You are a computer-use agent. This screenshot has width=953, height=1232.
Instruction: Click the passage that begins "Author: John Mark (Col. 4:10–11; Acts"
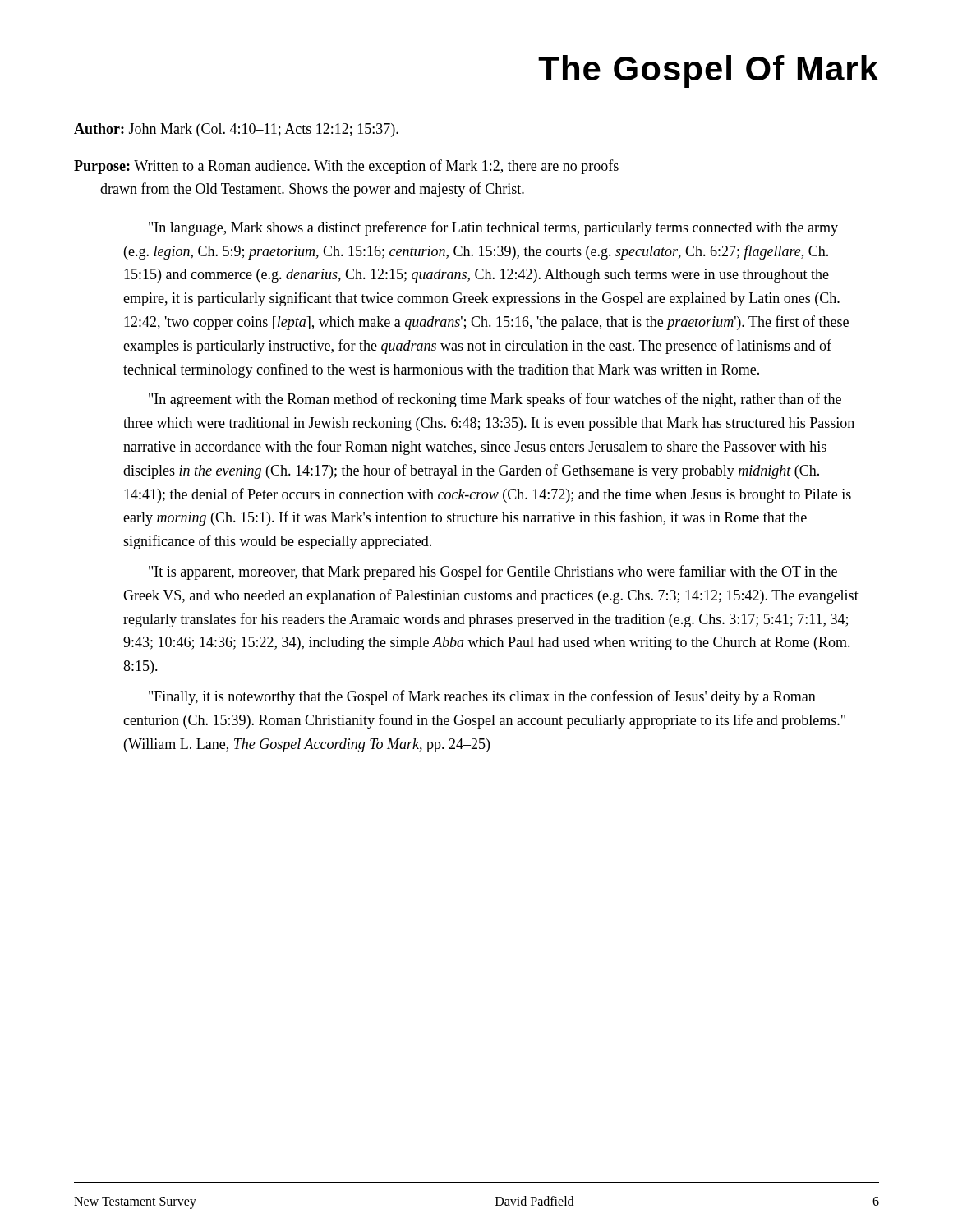click(237, 129)
